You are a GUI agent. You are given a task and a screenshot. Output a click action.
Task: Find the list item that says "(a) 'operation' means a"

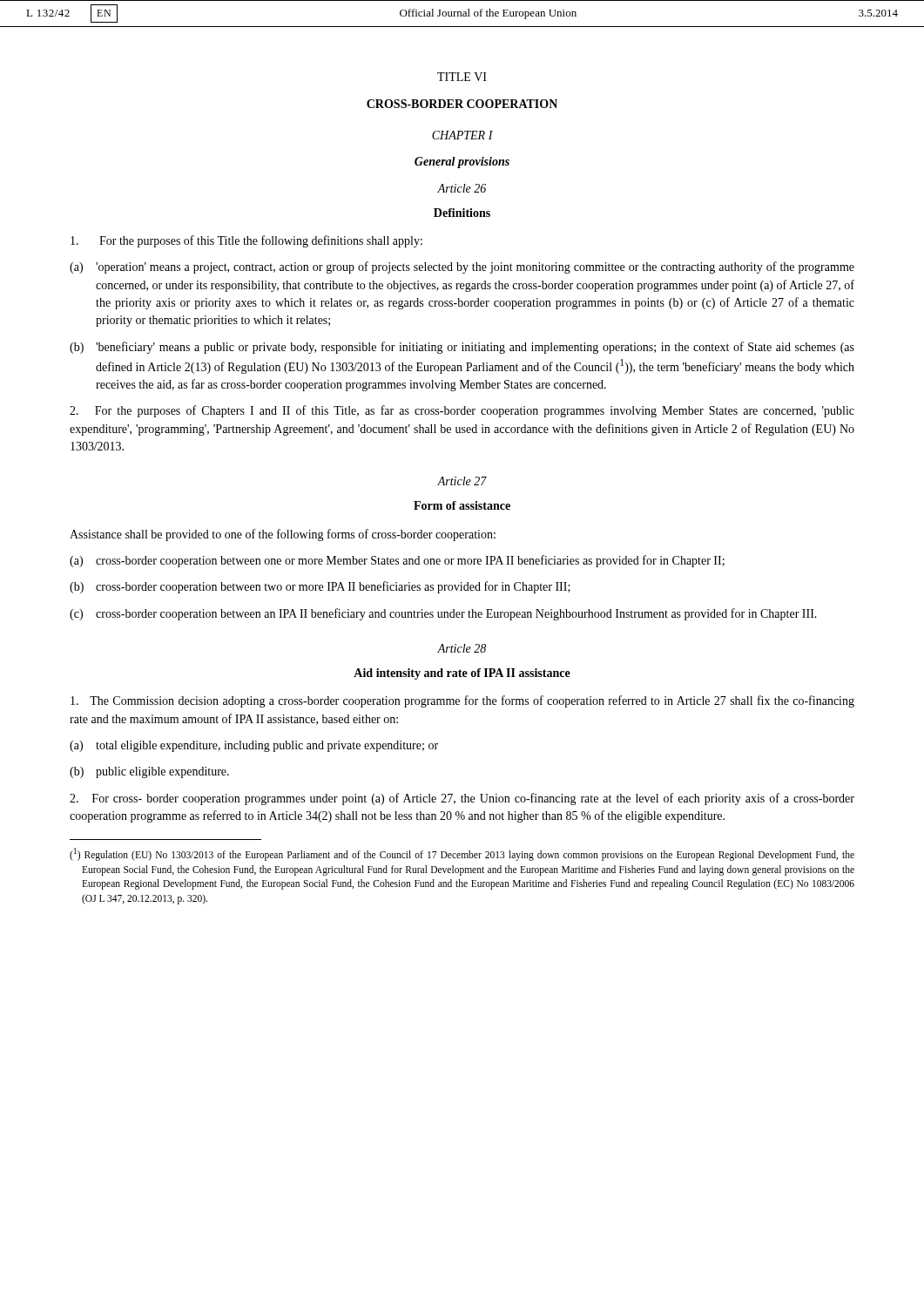(x=462, y=295)
